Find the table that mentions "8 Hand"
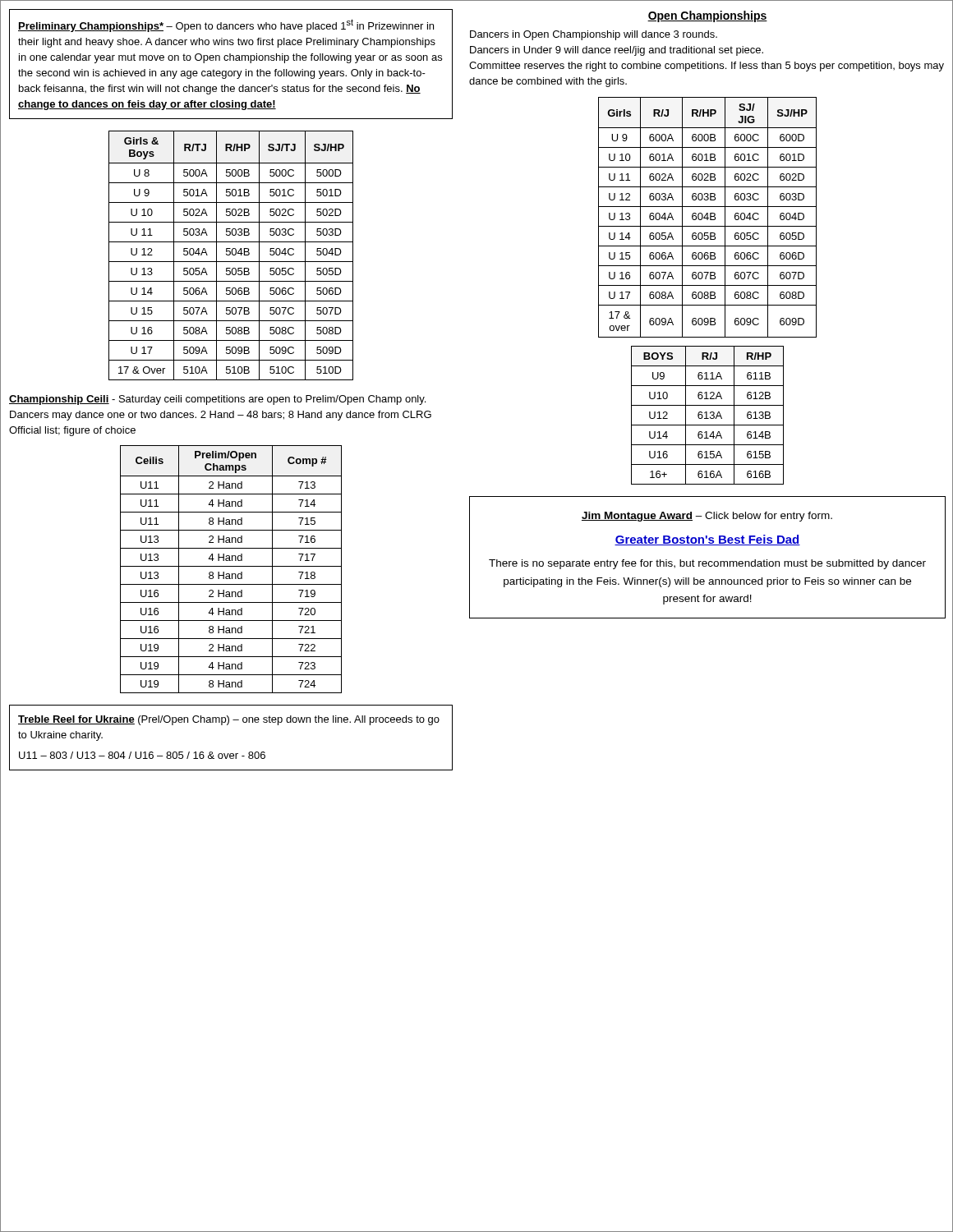Screen dimensions: 1232x953 pos(231,569)
